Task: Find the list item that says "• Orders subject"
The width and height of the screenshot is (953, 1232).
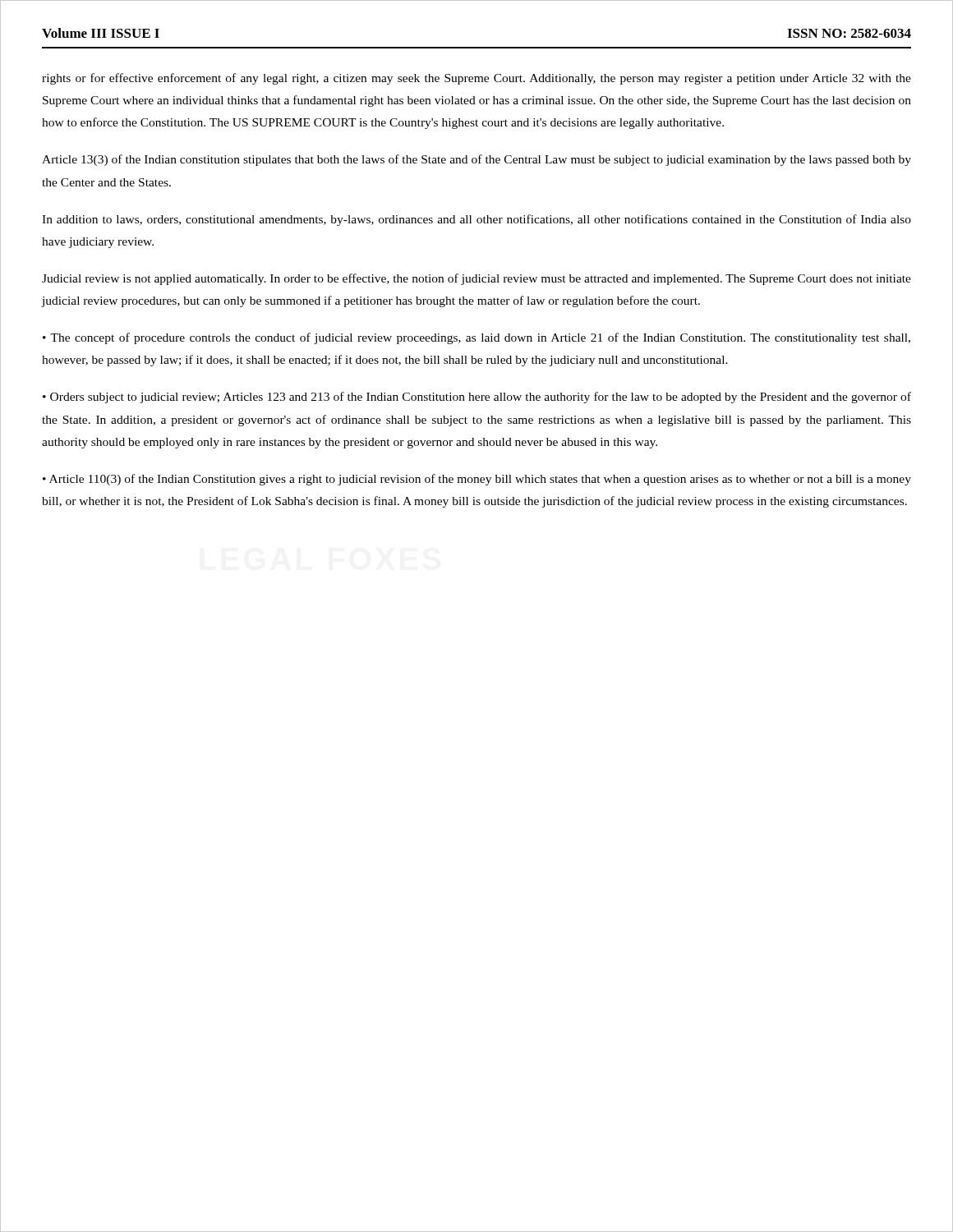Action: click(x=476, y=419)
